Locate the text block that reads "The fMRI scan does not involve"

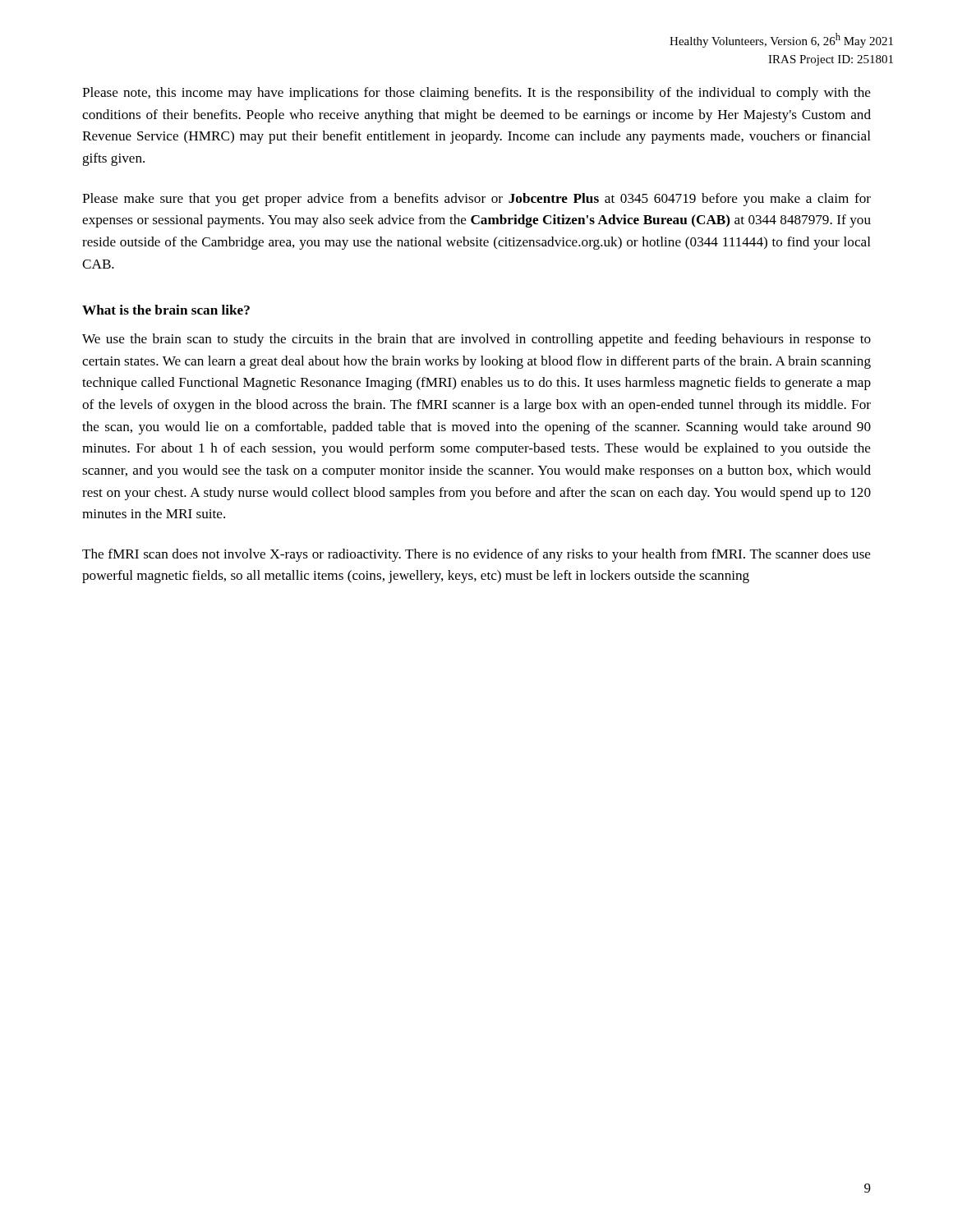pyautogui.click(x=476, y=565)
